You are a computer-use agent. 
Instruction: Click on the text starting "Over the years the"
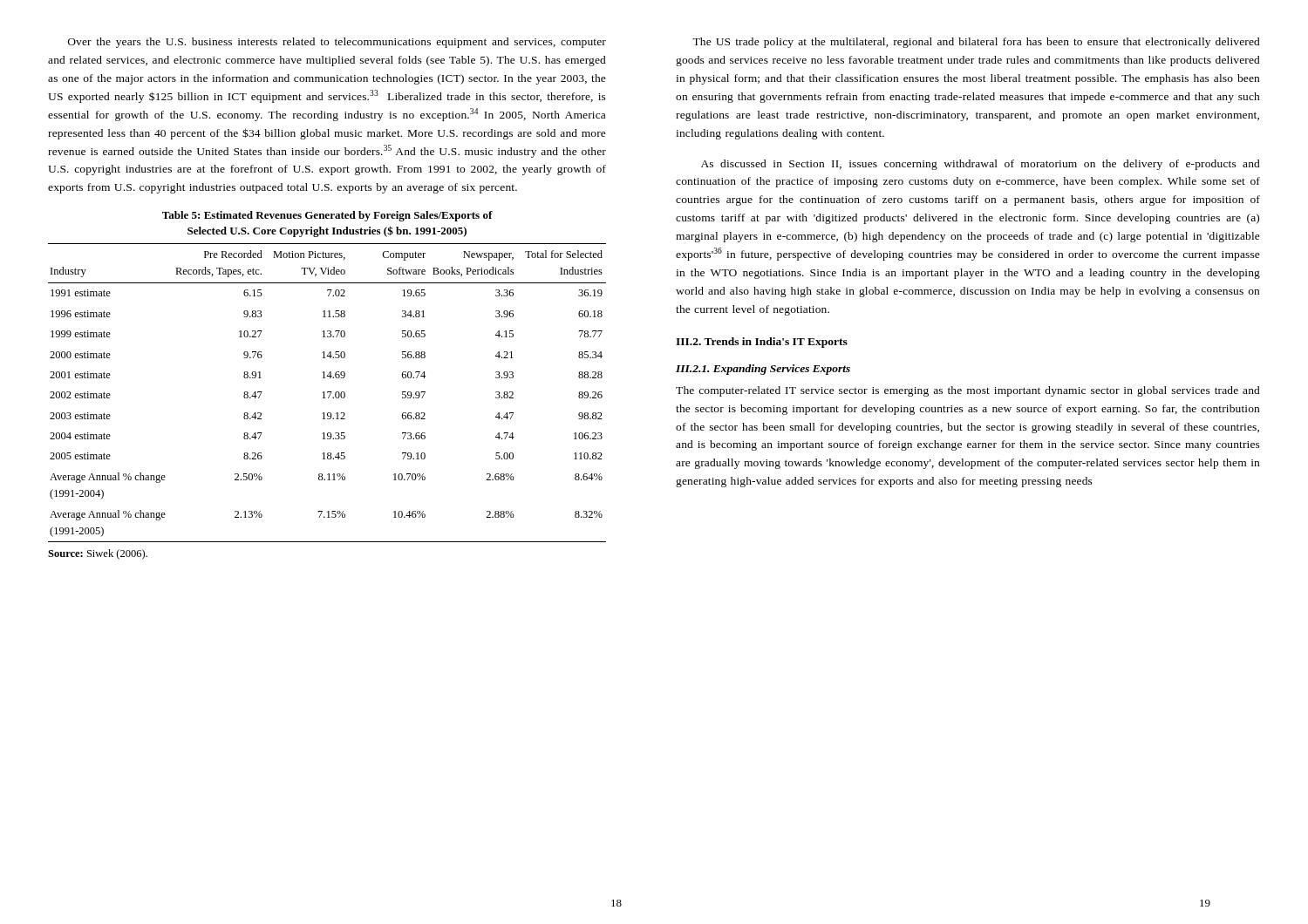point(327,114)
